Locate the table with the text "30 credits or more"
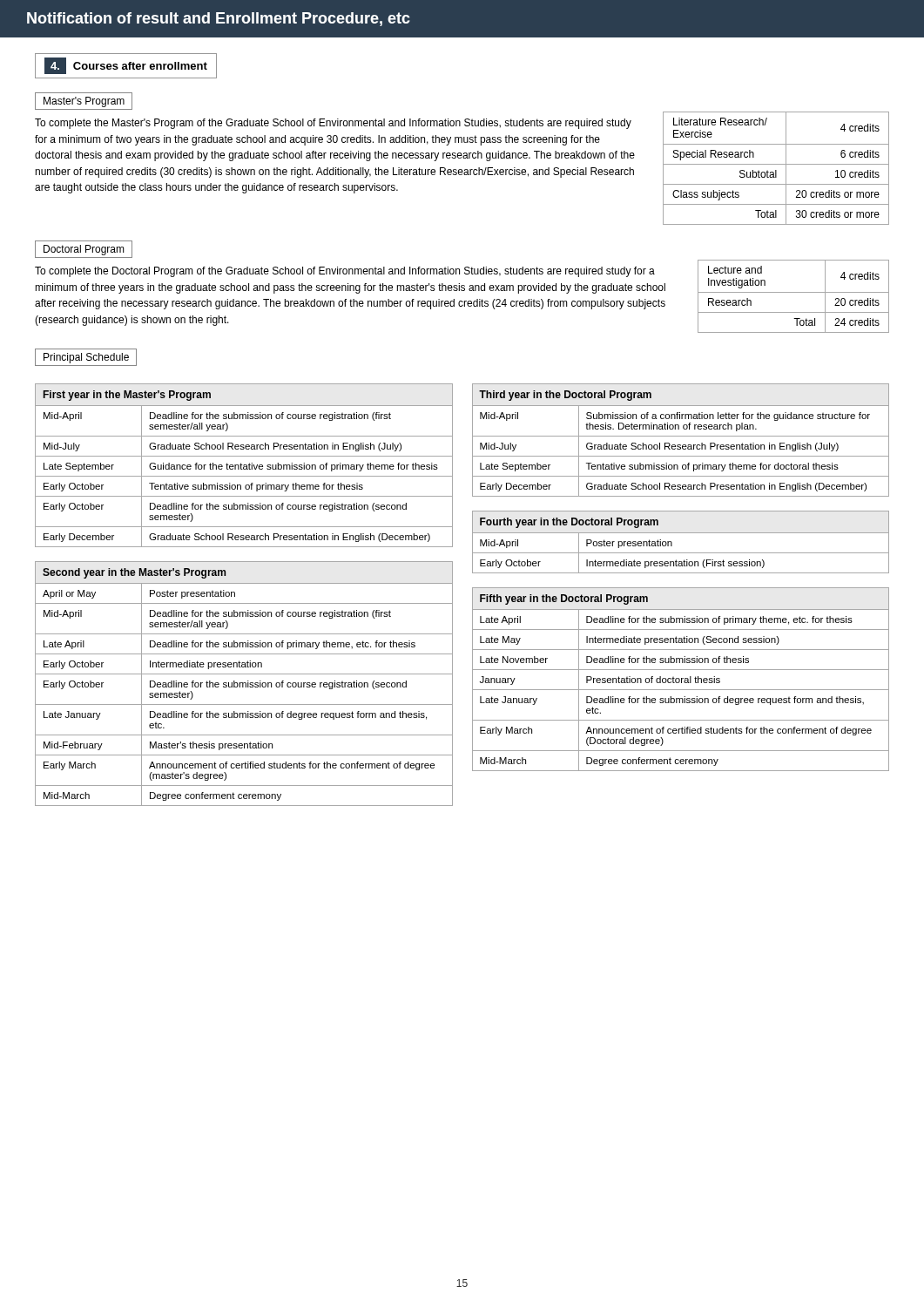924x1307 pixels. click(x=776, y=168)
